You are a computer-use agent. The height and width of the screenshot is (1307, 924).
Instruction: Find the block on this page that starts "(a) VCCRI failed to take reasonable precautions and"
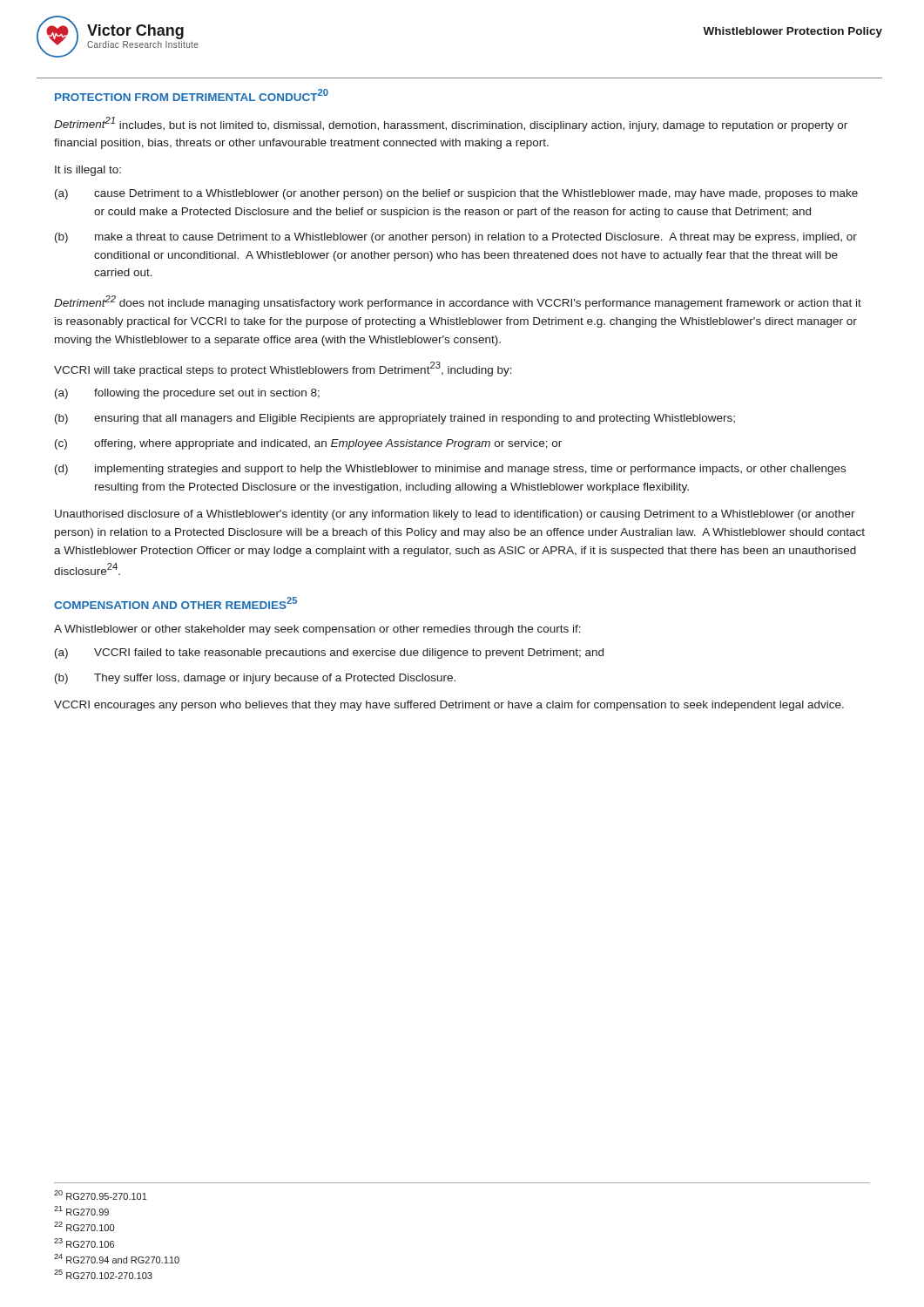(x=462, y=653)
